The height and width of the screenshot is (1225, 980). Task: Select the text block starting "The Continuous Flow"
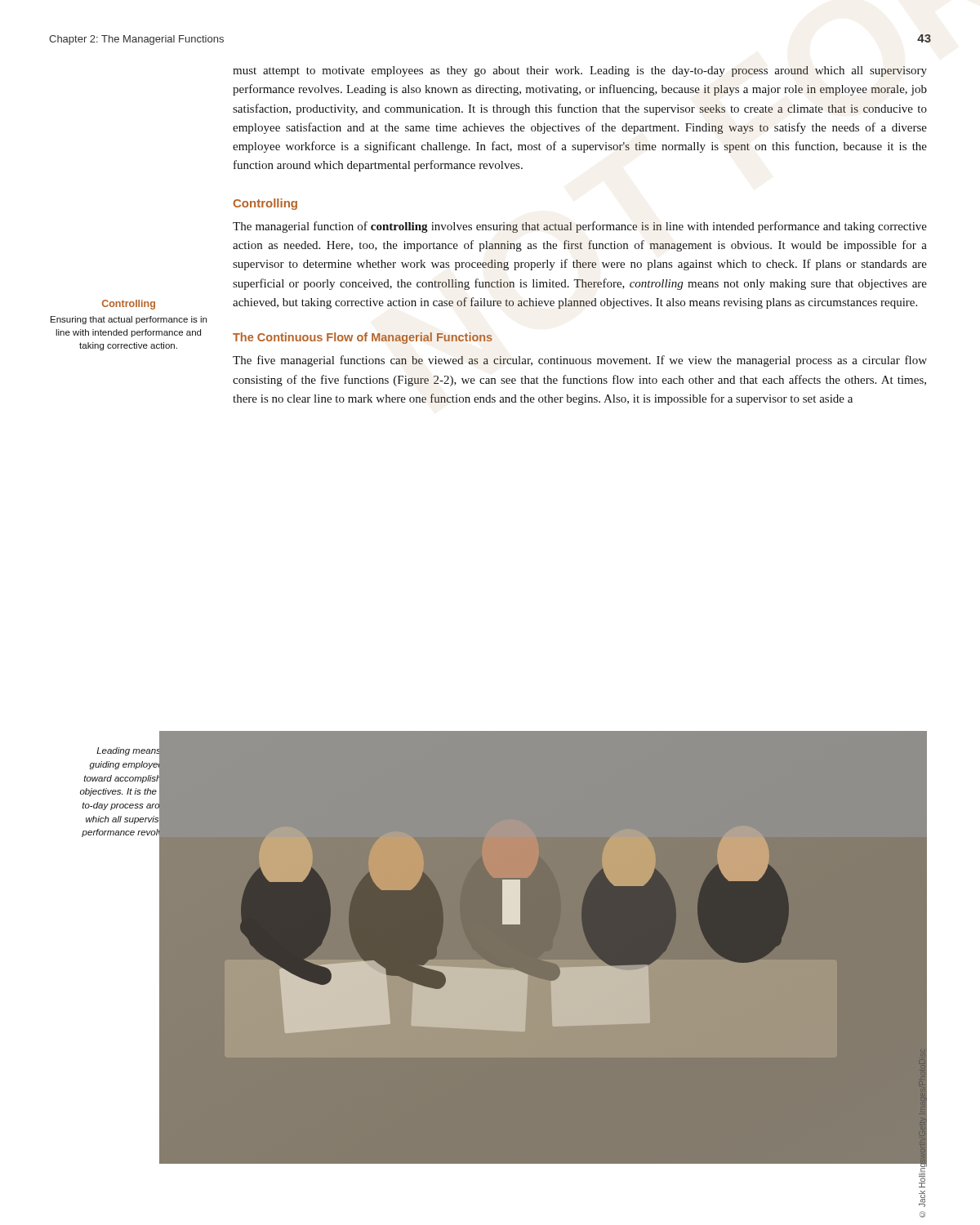363,337
